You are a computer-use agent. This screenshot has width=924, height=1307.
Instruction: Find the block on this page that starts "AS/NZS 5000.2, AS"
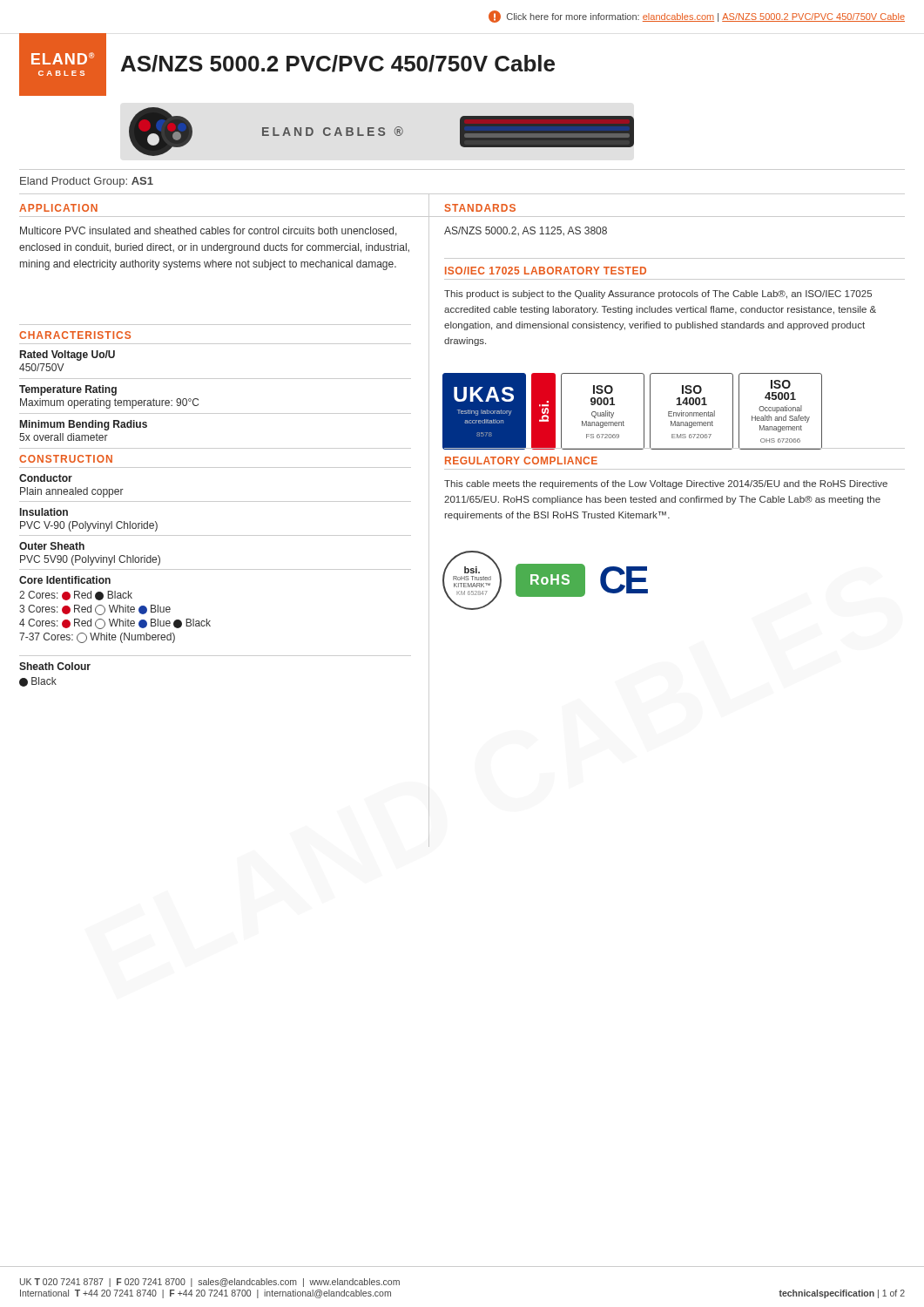(x=526, y=231)
